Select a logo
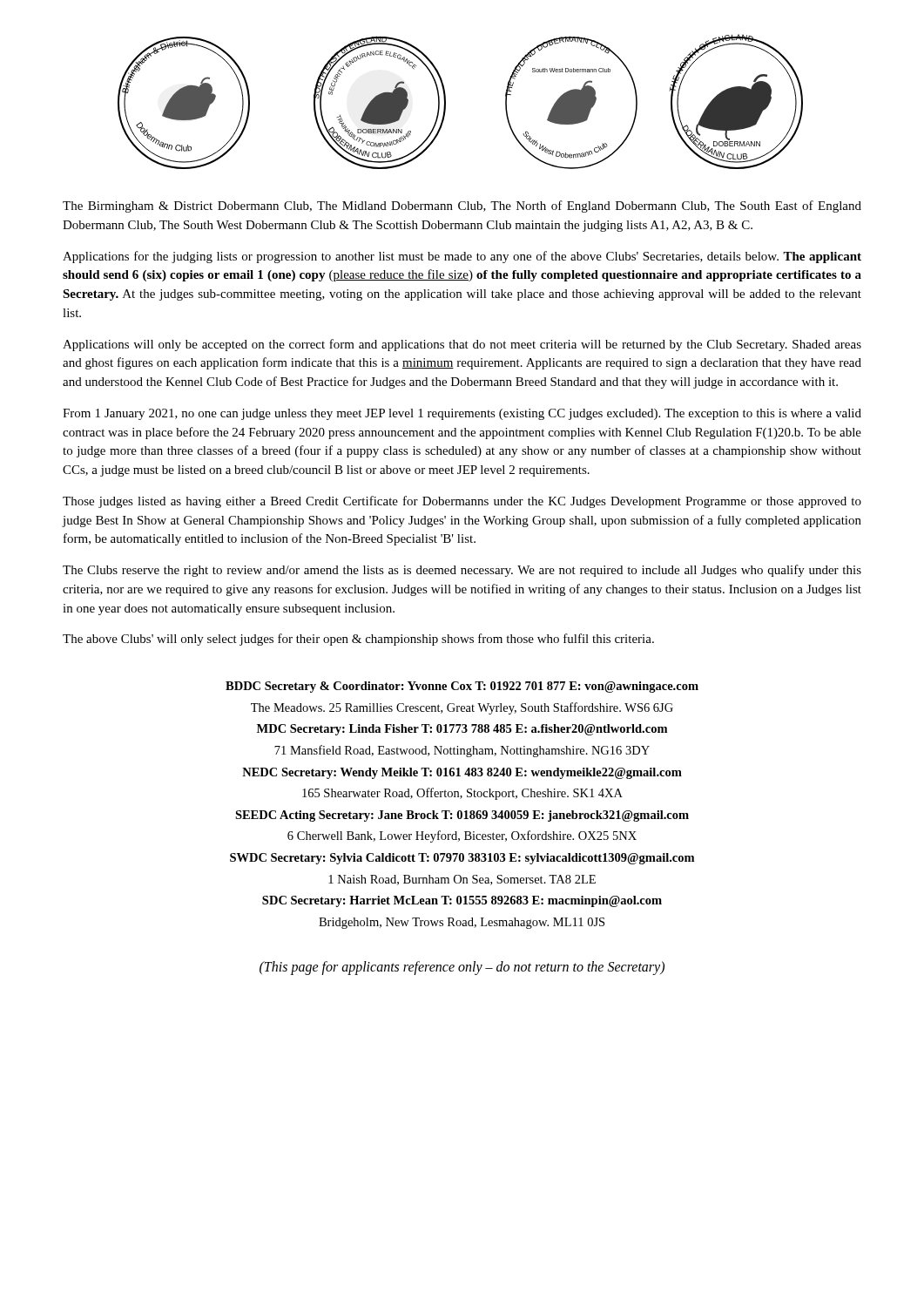Image resolution: width=924 pixels, height=1307 pixels. click(462, 103)
